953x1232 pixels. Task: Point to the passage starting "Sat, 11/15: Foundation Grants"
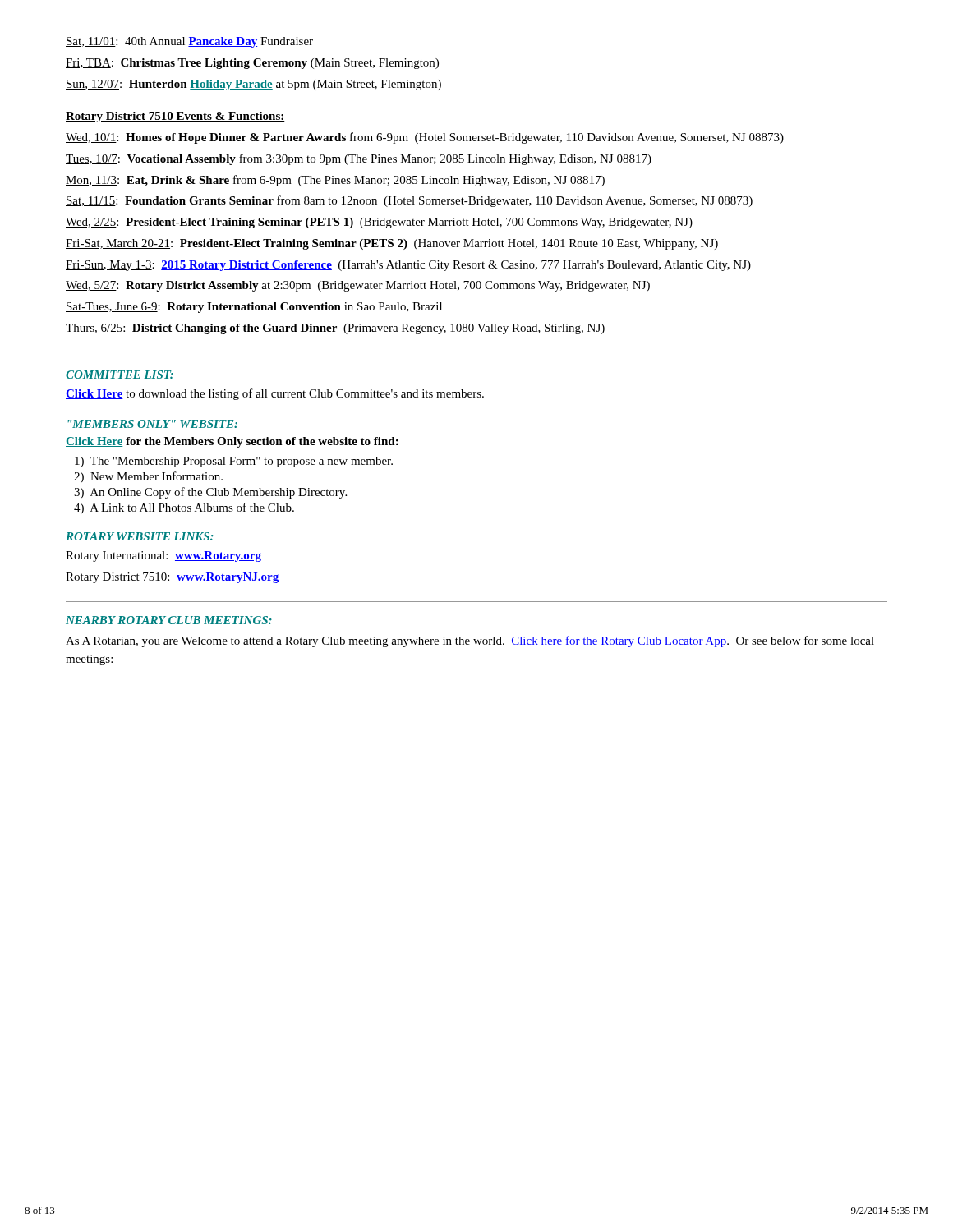(409, 201)
